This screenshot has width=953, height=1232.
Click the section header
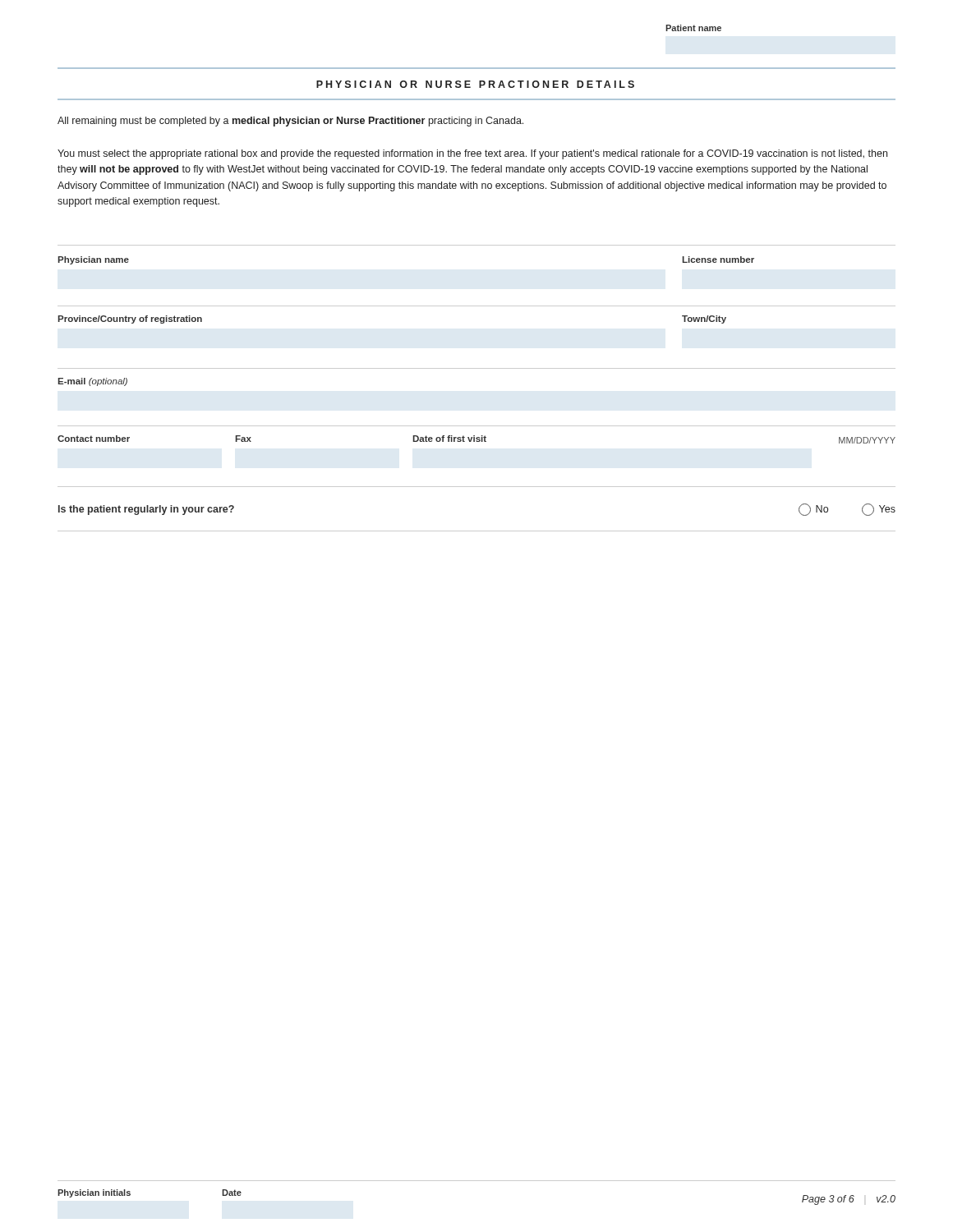point(476,85)
